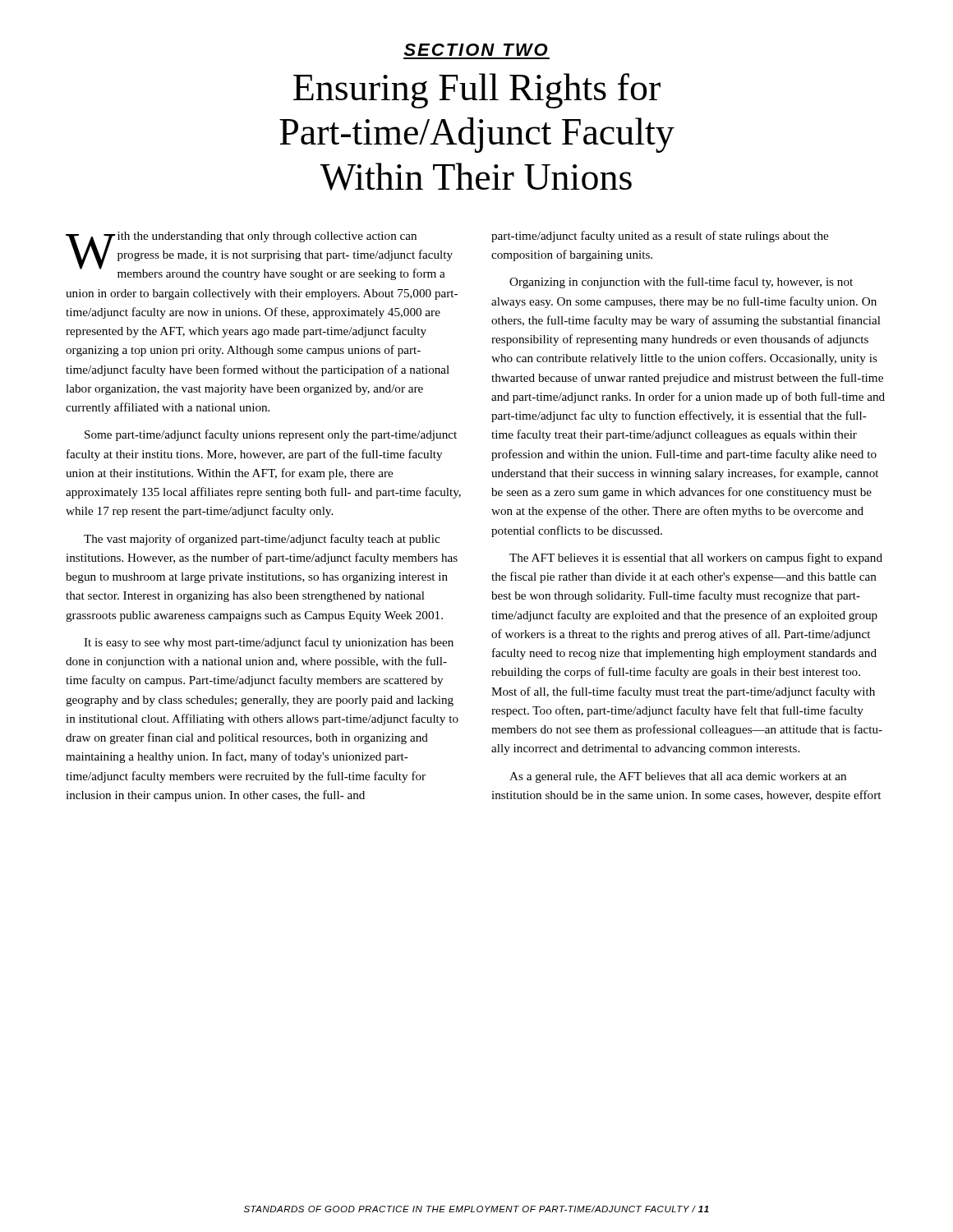
Task: Click on the title that says "Ensuring Full Rights for Part-time/Adjunct Faculty Within"
Action: pyautogui.click(x=476, y=133)
